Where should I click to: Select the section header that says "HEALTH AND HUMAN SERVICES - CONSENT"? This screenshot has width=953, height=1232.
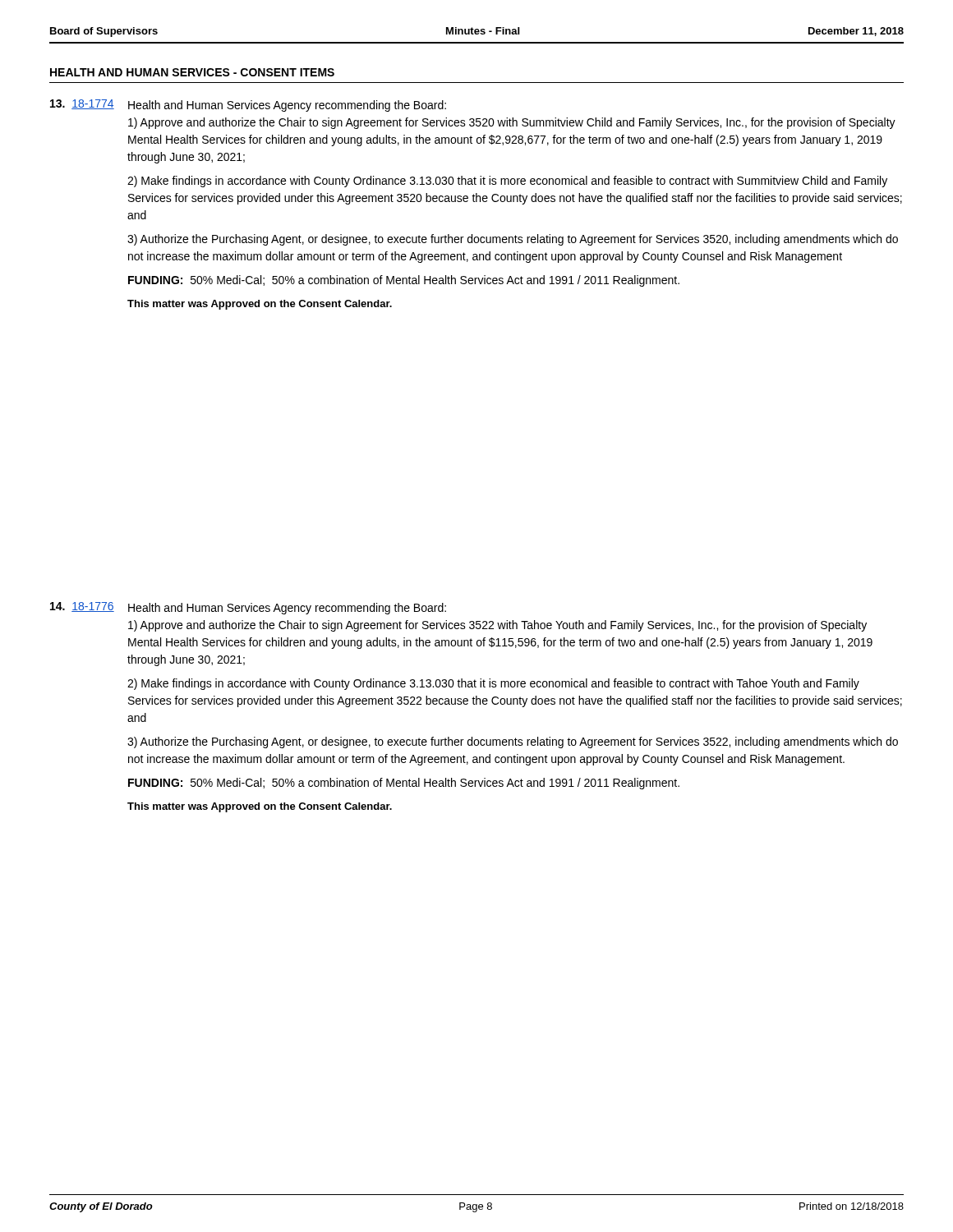(192, 72)
